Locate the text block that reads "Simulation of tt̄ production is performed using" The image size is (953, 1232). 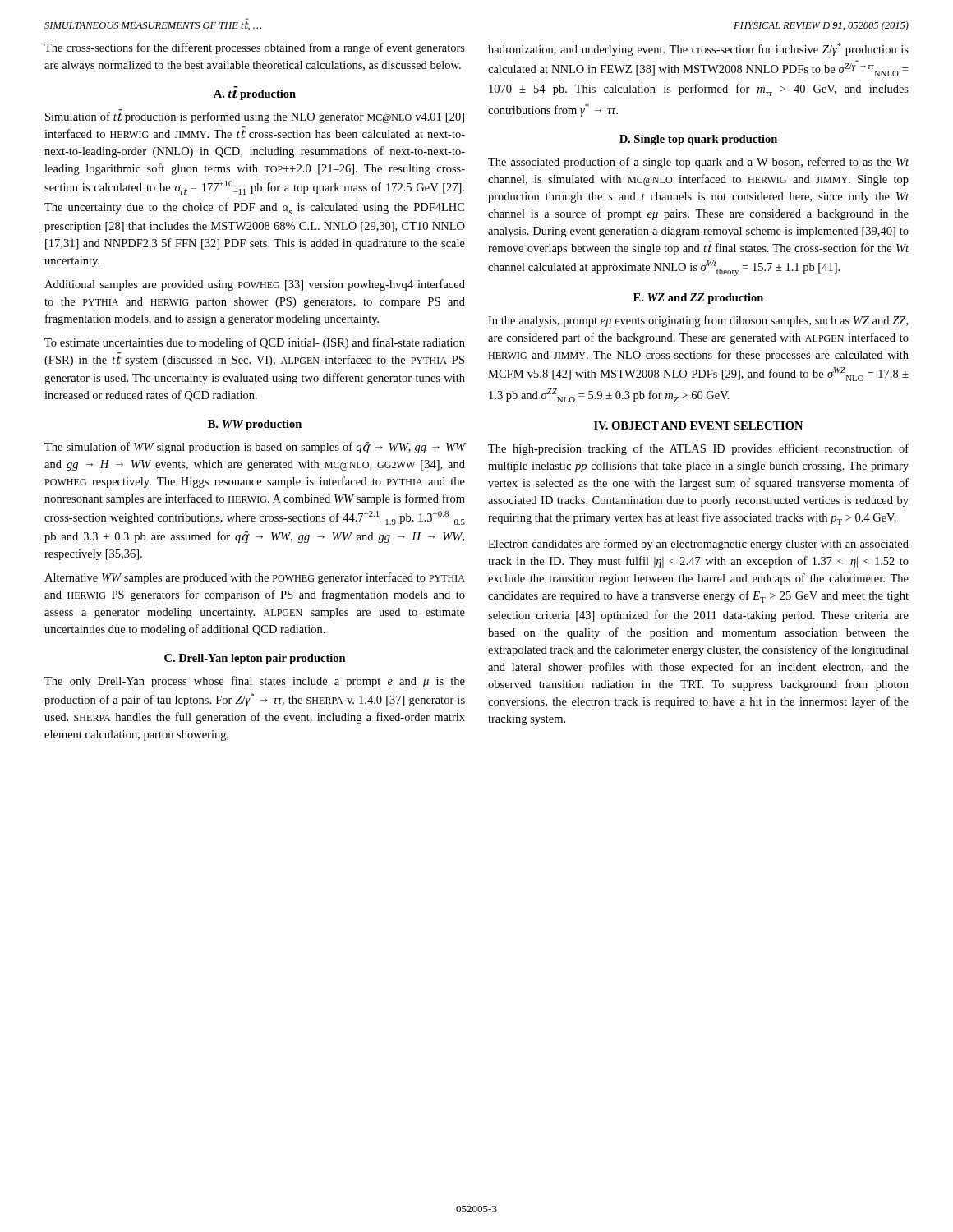tap(255, 256)
